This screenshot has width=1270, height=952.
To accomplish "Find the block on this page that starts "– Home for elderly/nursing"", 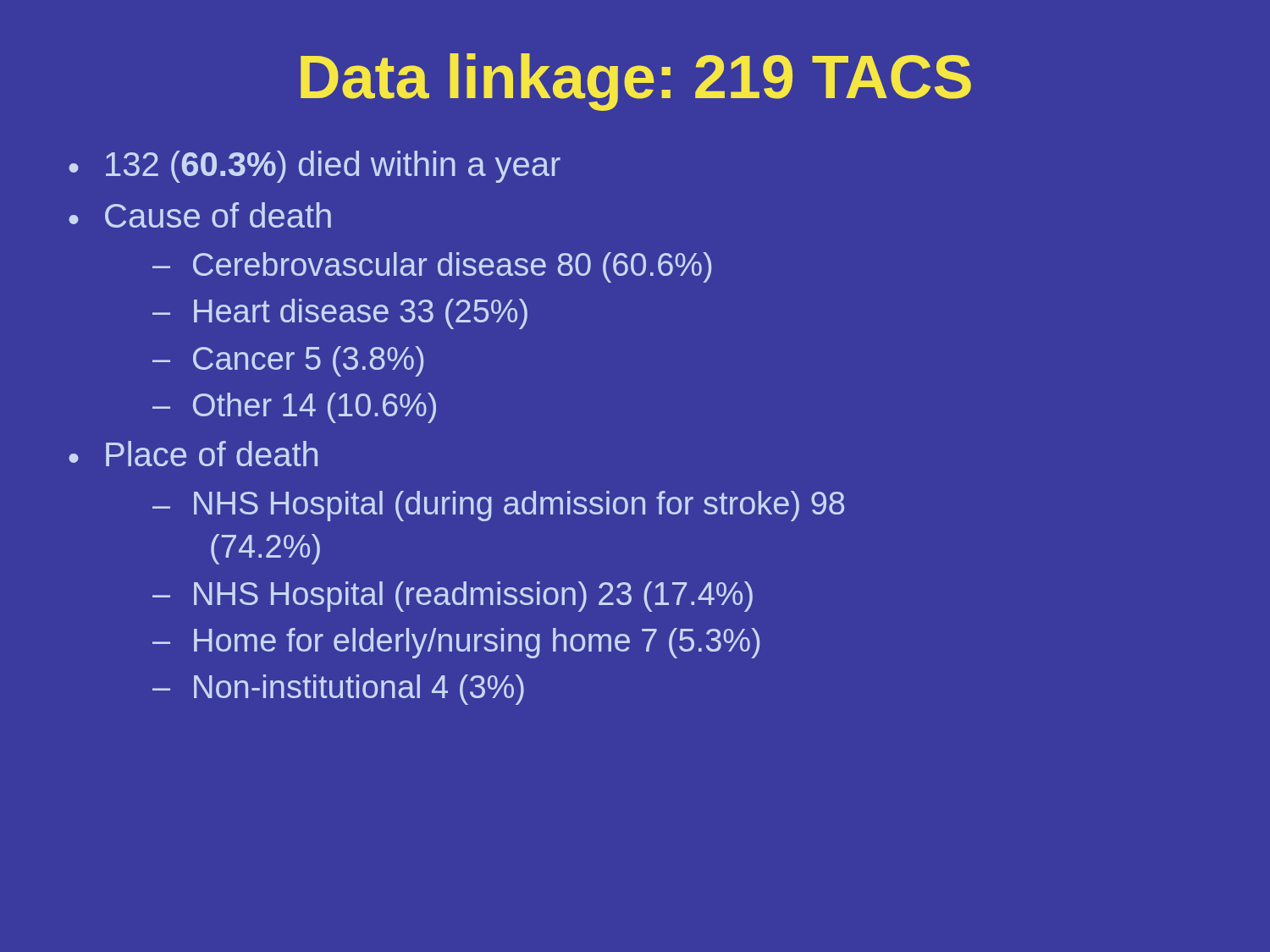I will tap(457, 641).
